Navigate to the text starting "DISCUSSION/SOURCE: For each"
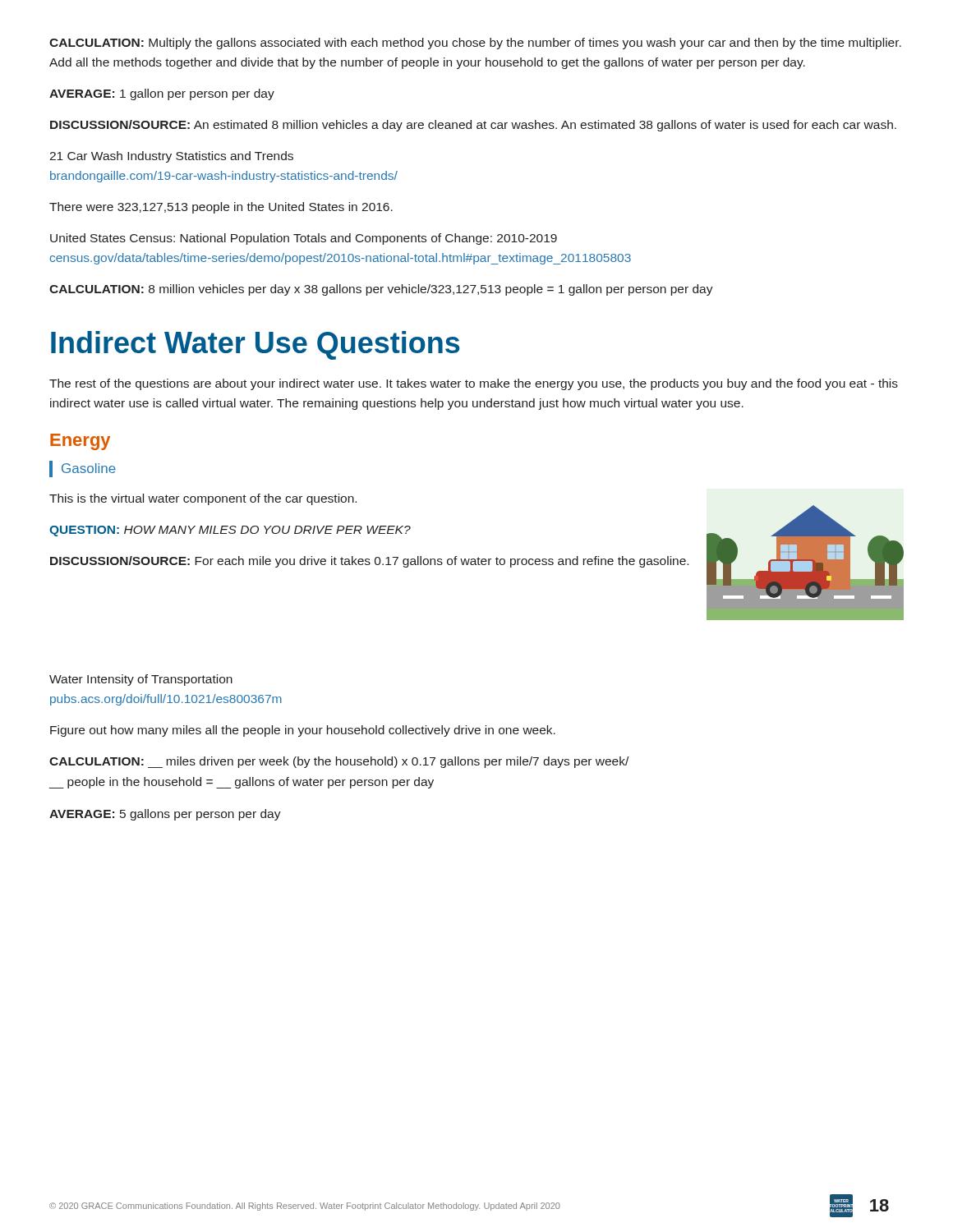This screenshot has height=1232, width=953. (x=370, y=561)
